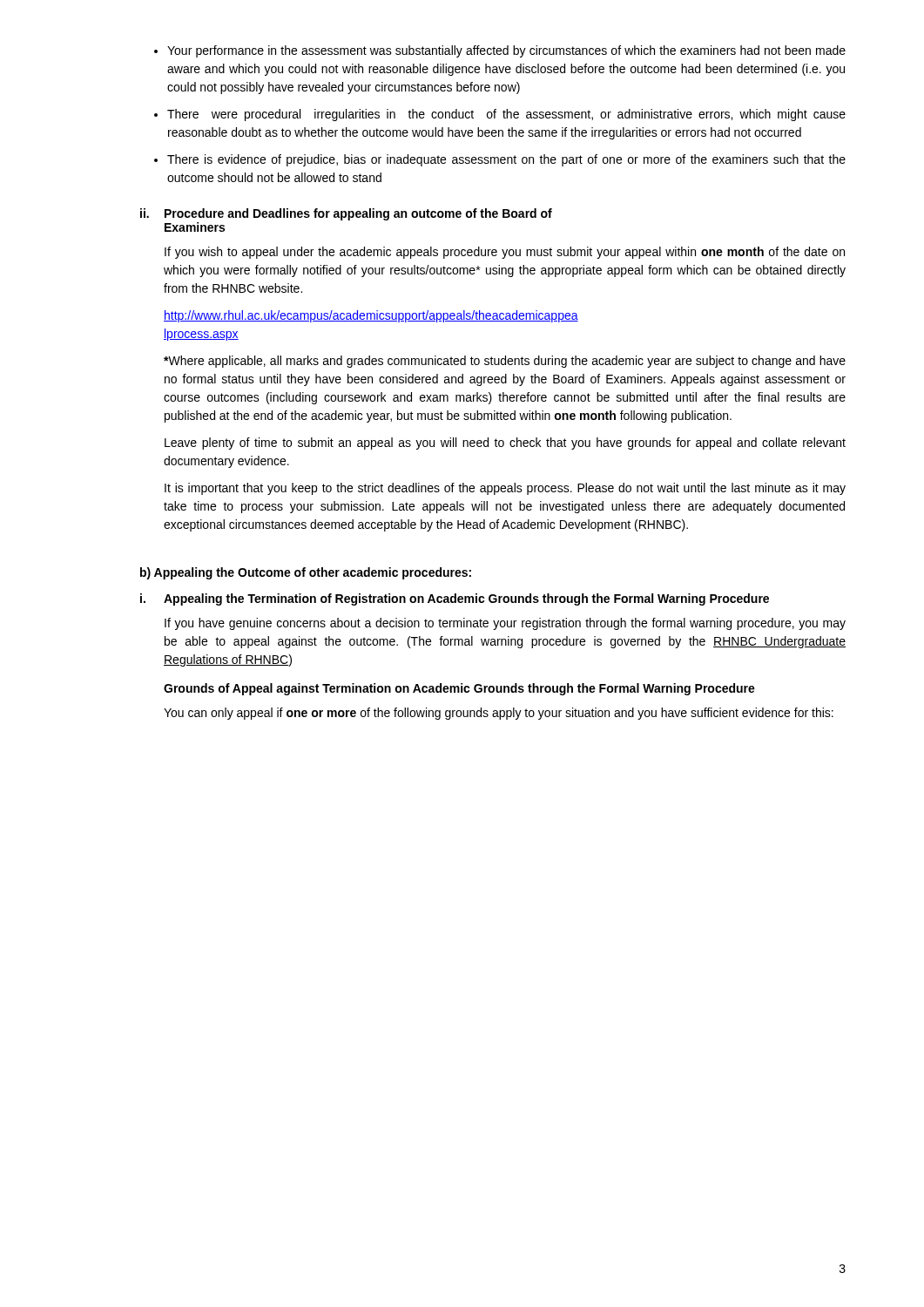This screenshot has height=1307, width=924.
Task: Find the section header on this page that starts "i. Appealing the Termination of Registration on Academic"
Action: tap(492, 599)
